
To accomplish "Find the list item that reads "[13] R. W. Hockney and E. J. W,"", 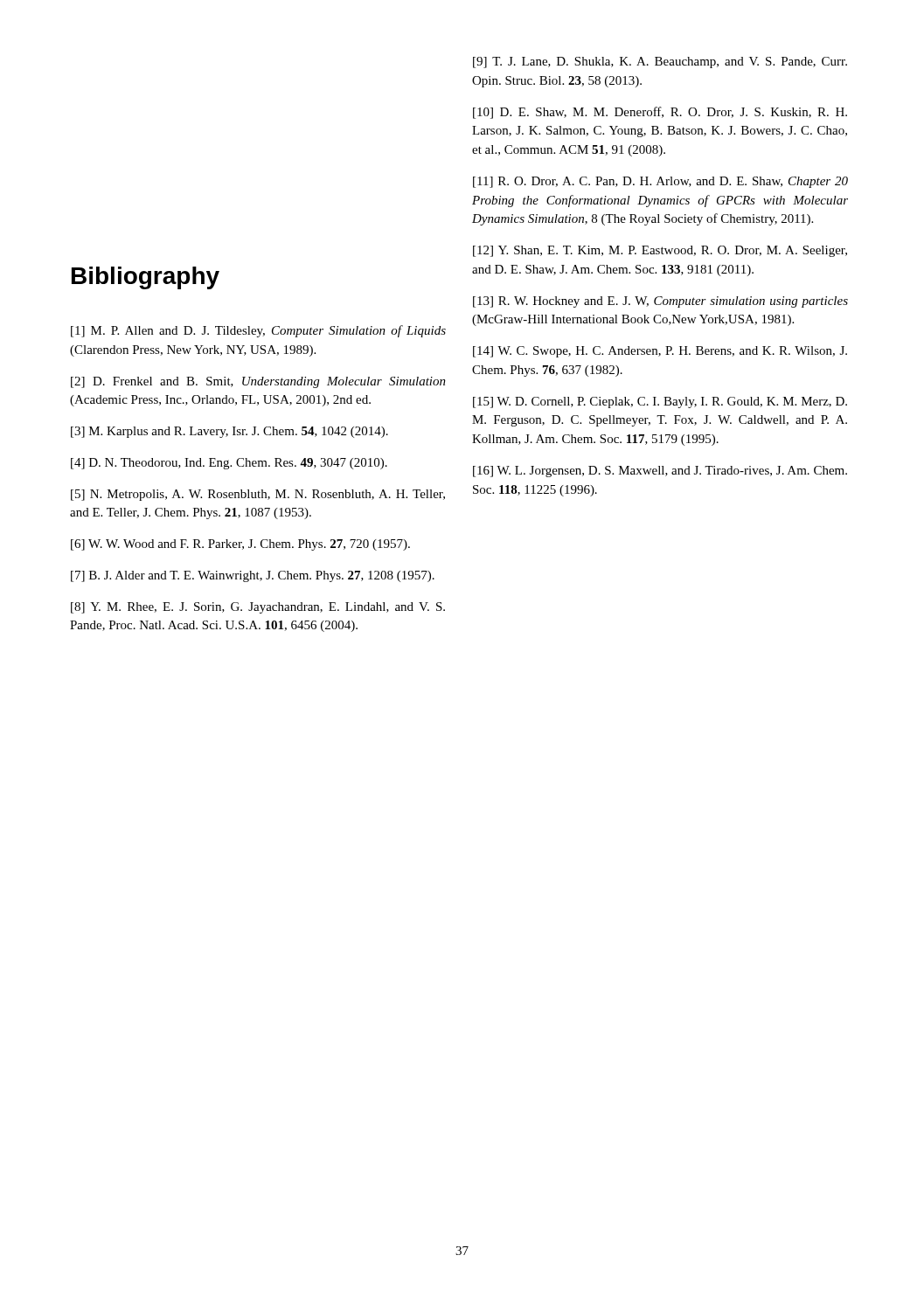I will point(660,310).
